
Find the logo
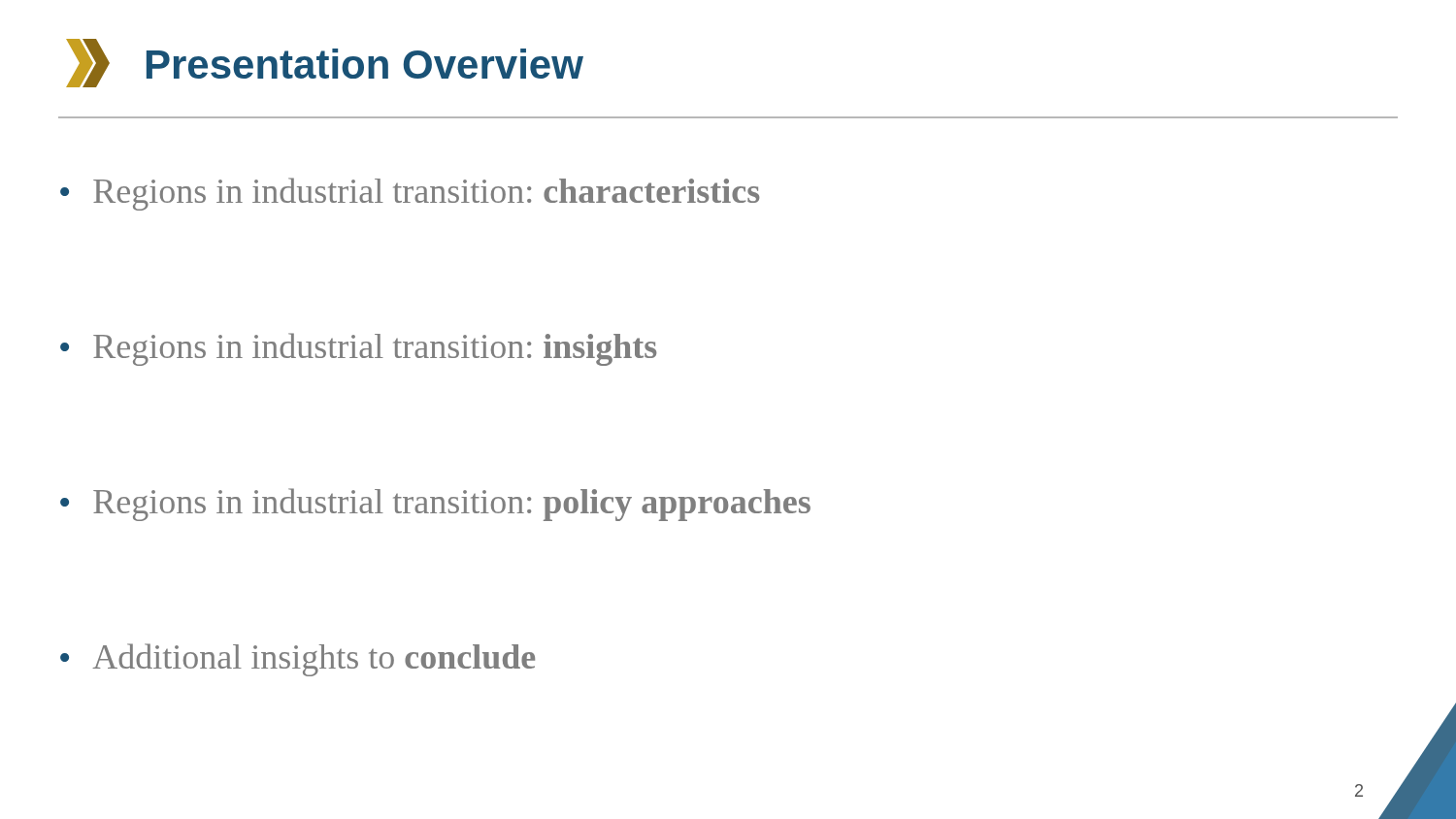(x=92, y=65)
